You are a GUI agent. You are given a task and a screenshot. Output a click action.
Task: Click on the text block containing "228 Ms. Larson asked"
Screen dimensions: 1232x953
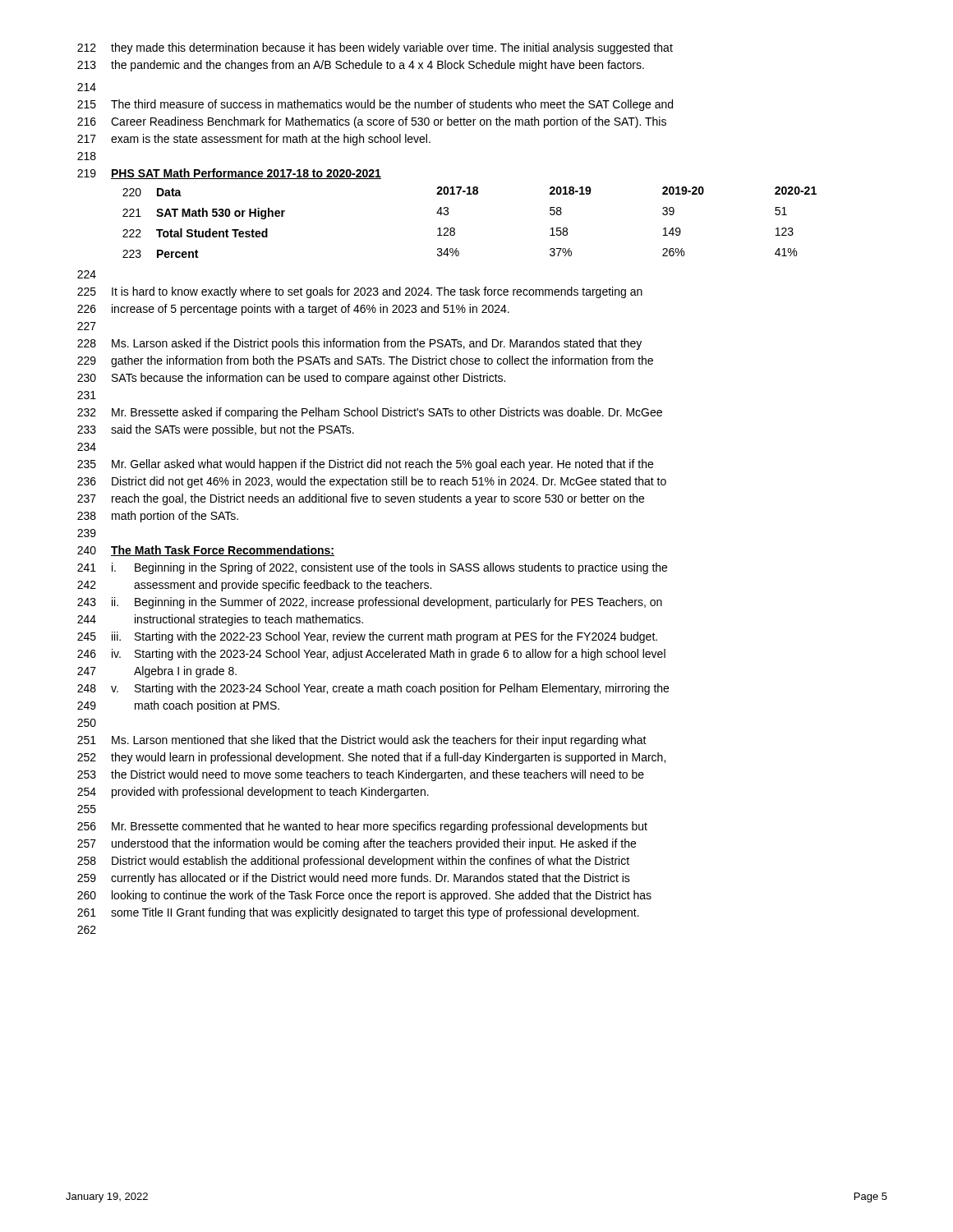[x=476, y=370]
